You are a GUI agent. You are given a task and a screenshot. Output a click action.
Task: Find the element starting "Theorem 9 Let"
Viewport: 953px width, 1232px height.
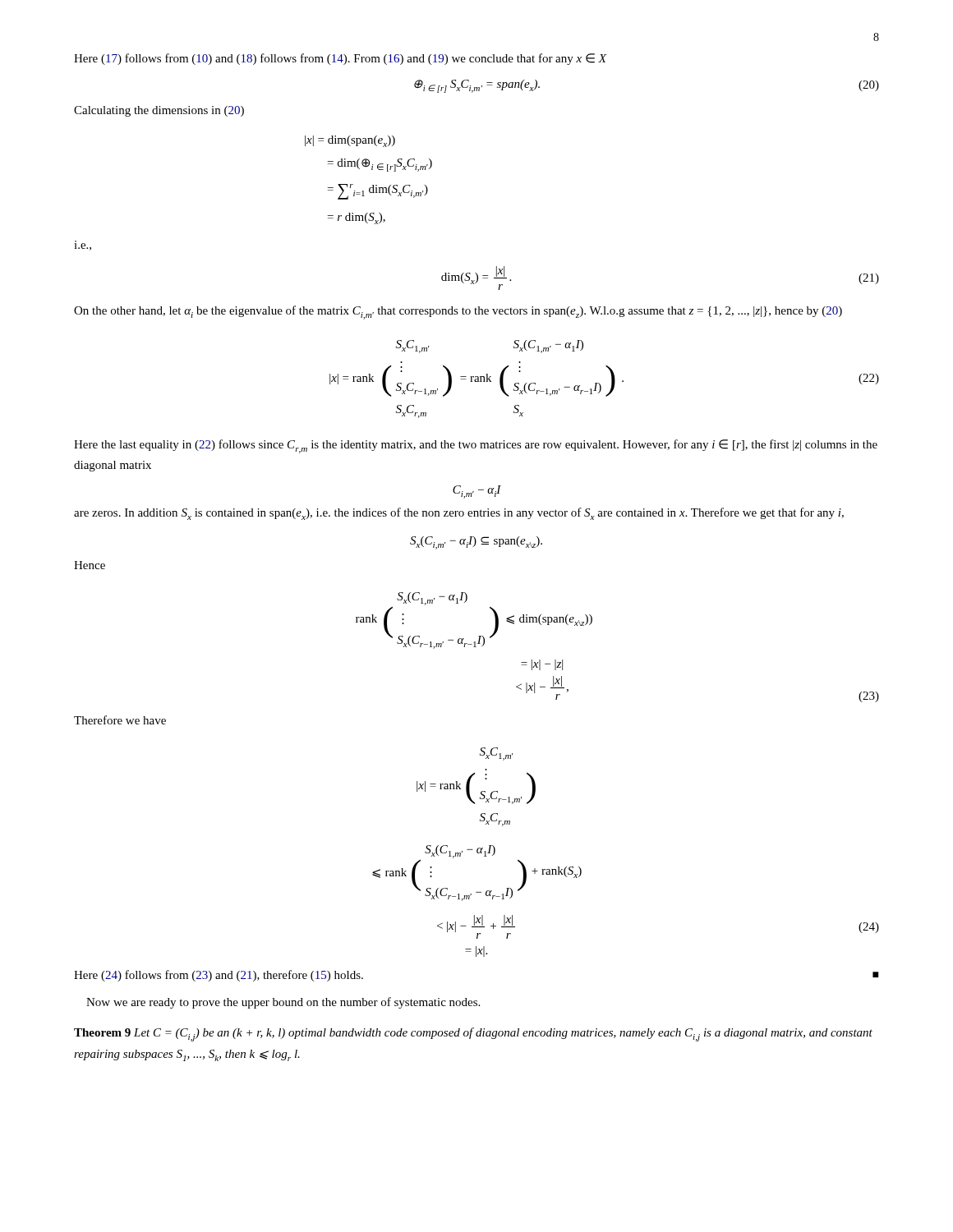[x=473, y=1044]
